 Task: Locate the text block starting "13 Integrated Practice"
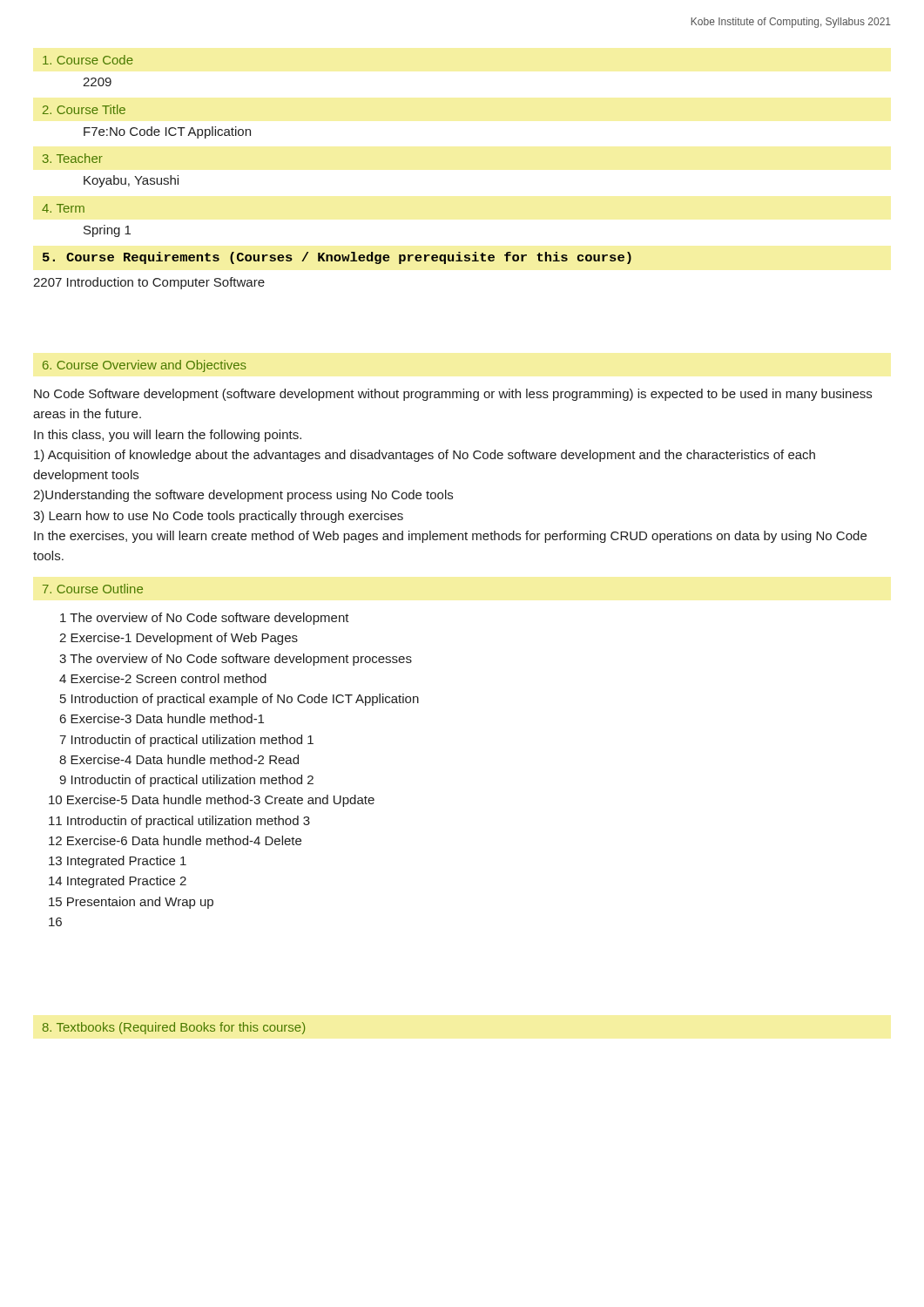pyautogui.click(x=117, y=860)
